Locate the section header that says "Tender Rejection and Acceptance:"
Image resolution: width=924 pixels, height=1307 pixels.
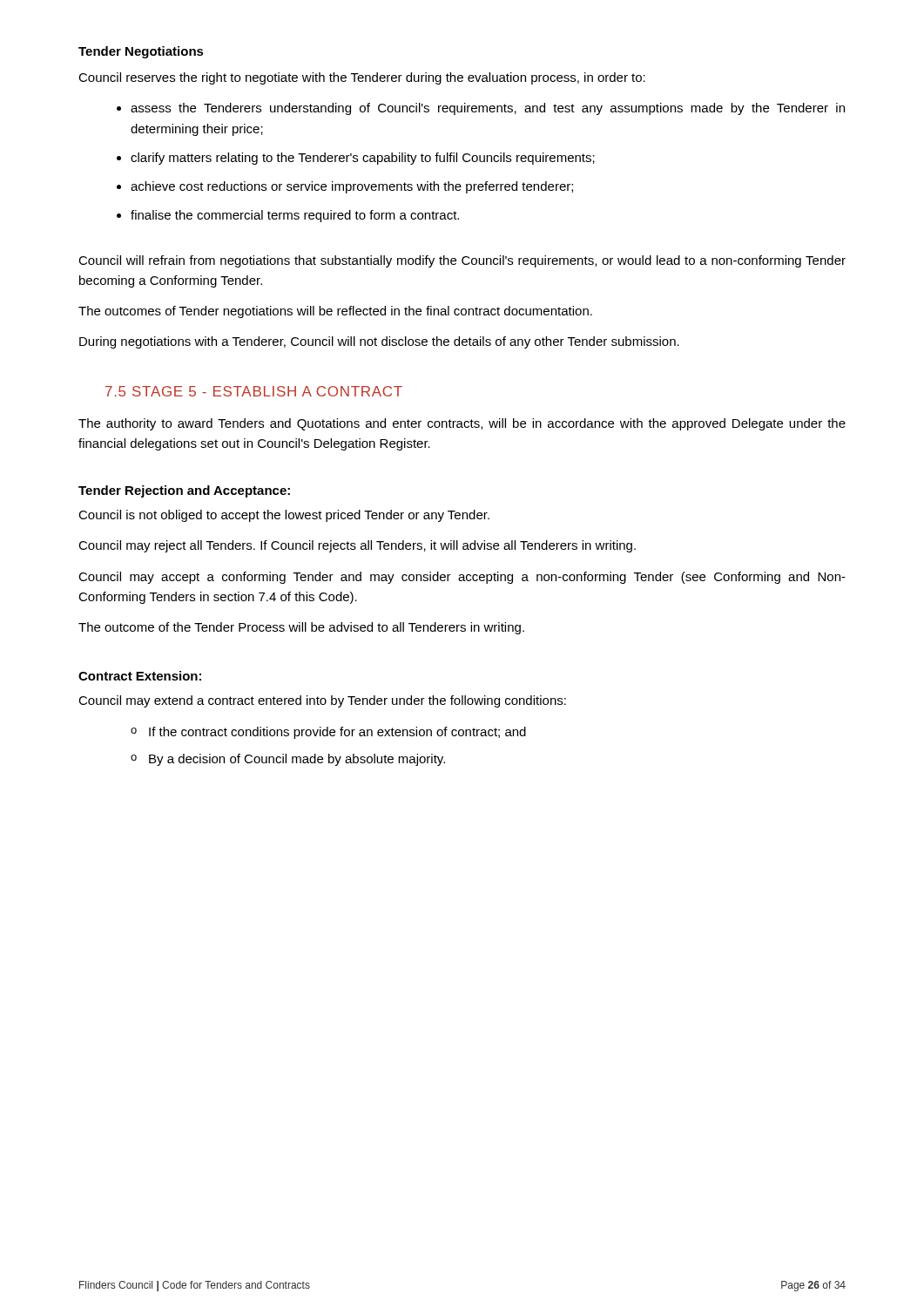tap(185, 490)
